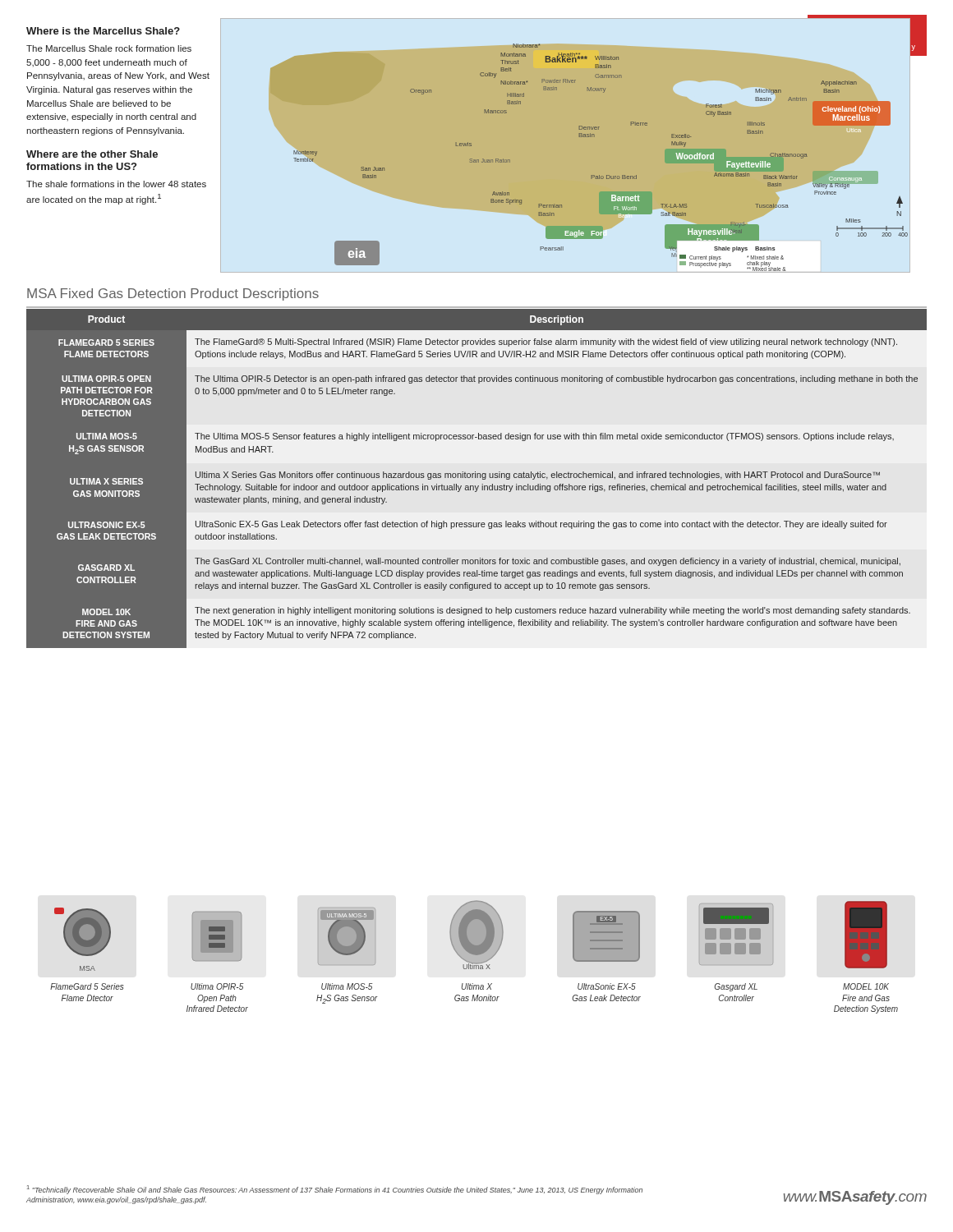Select the caption that says "Gasgard XLController"
The width and height of the screenshot is (953, 1232).
coord(736,992)
